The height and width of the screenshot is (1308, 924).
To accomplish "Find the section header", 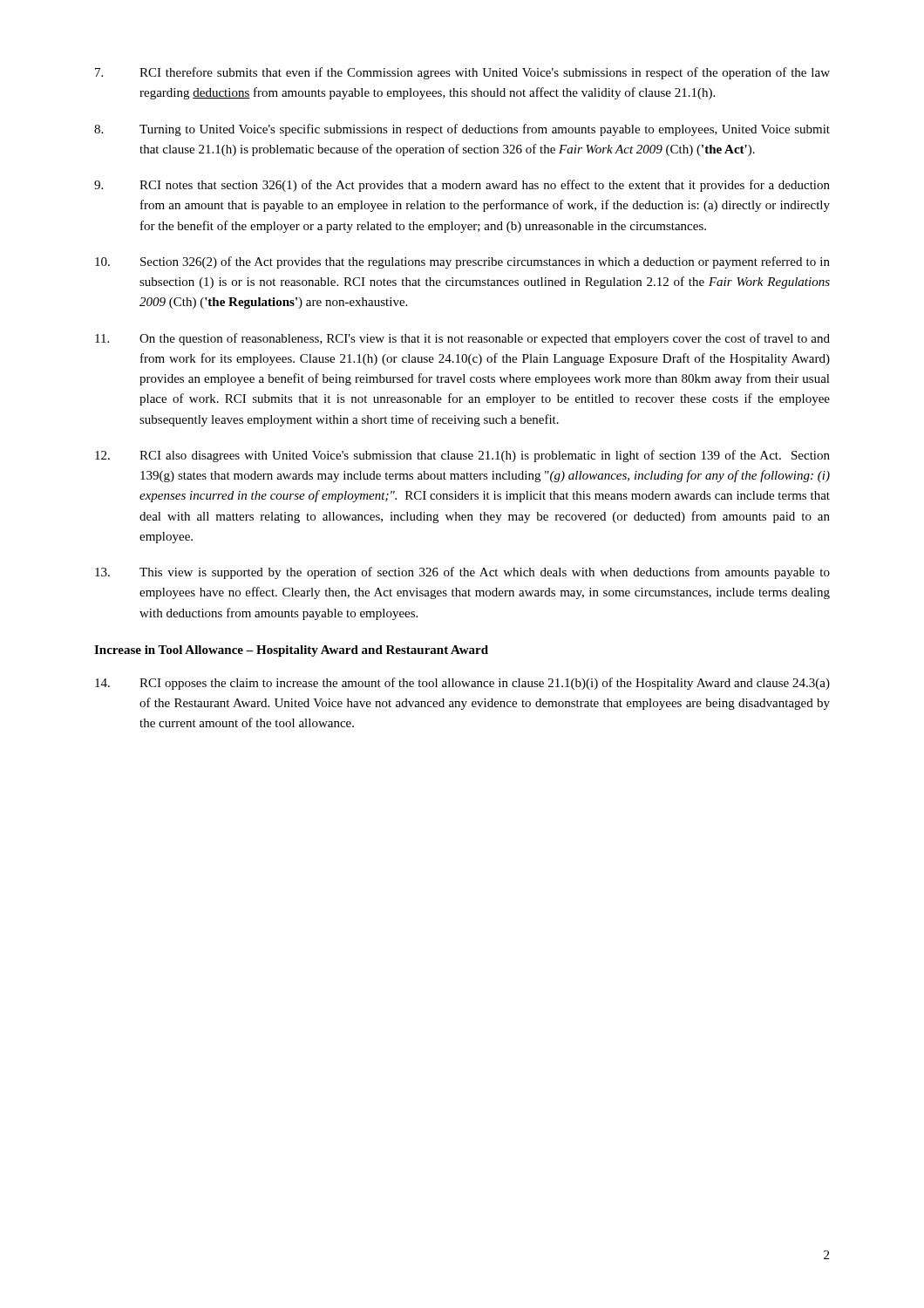I will pos(291,649).
